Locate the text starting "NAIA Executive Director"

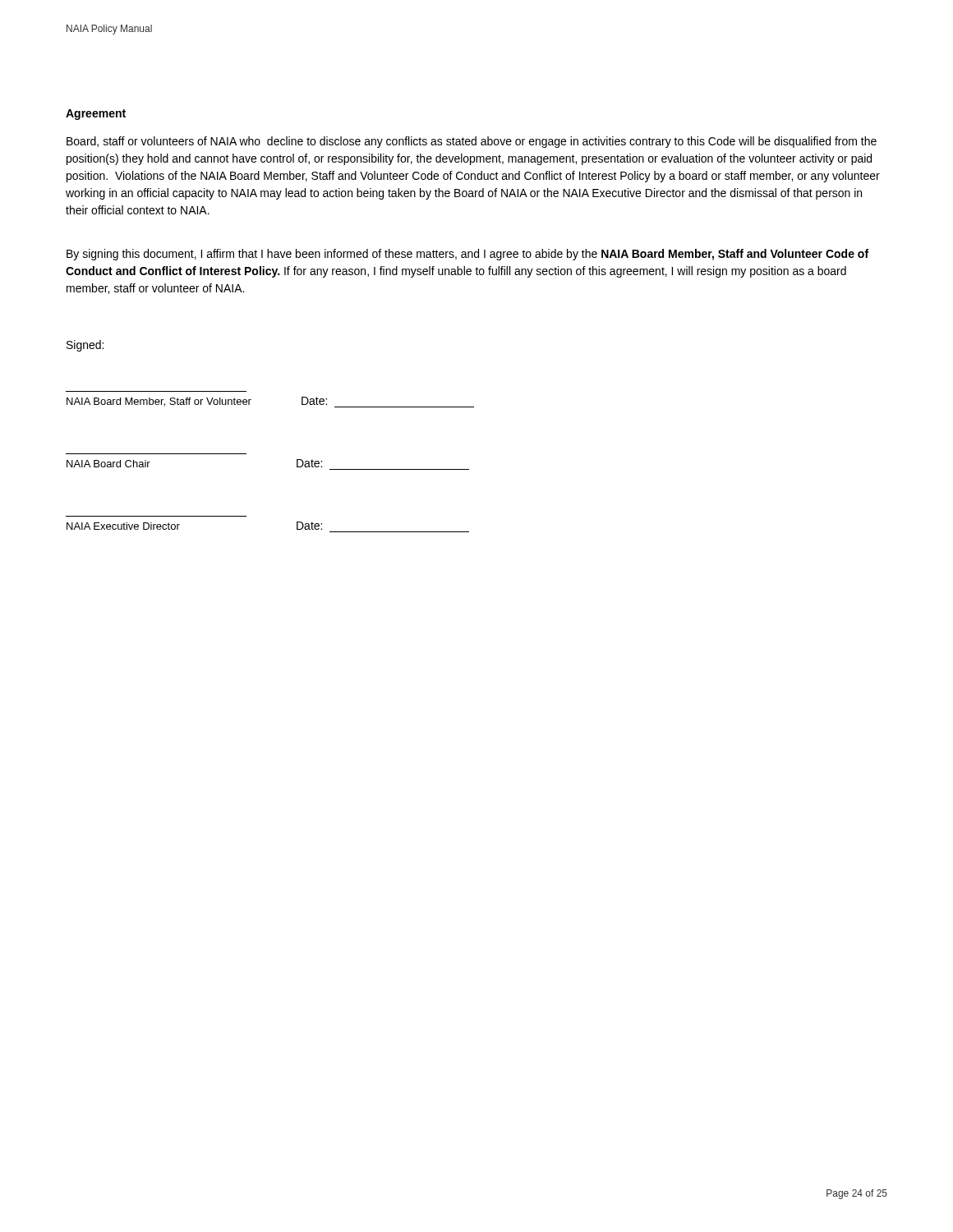[x=121, y=525]
